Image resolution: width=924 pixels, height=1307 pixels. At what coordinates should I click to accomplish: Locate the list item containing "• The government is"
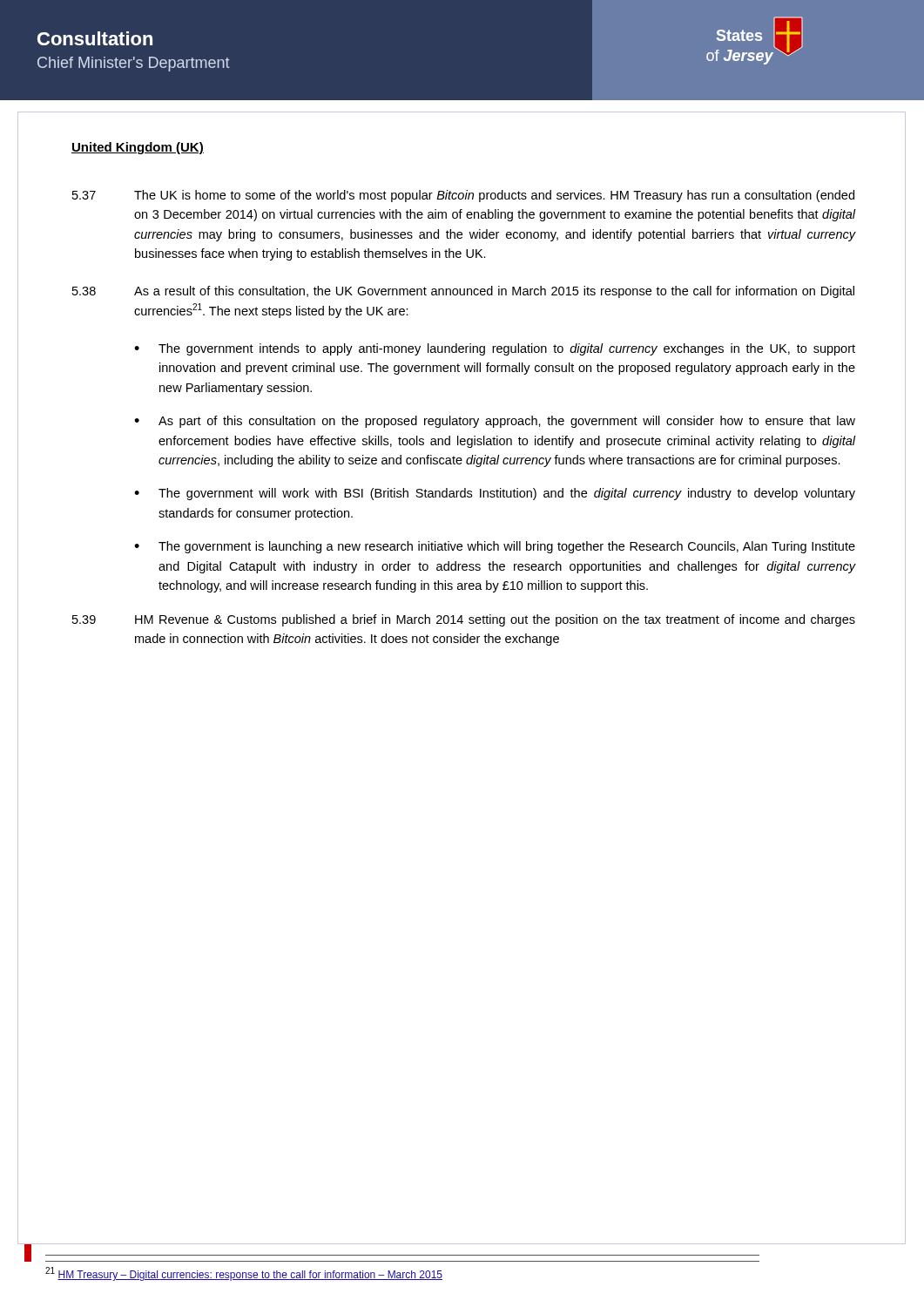(x=495, y=566)
